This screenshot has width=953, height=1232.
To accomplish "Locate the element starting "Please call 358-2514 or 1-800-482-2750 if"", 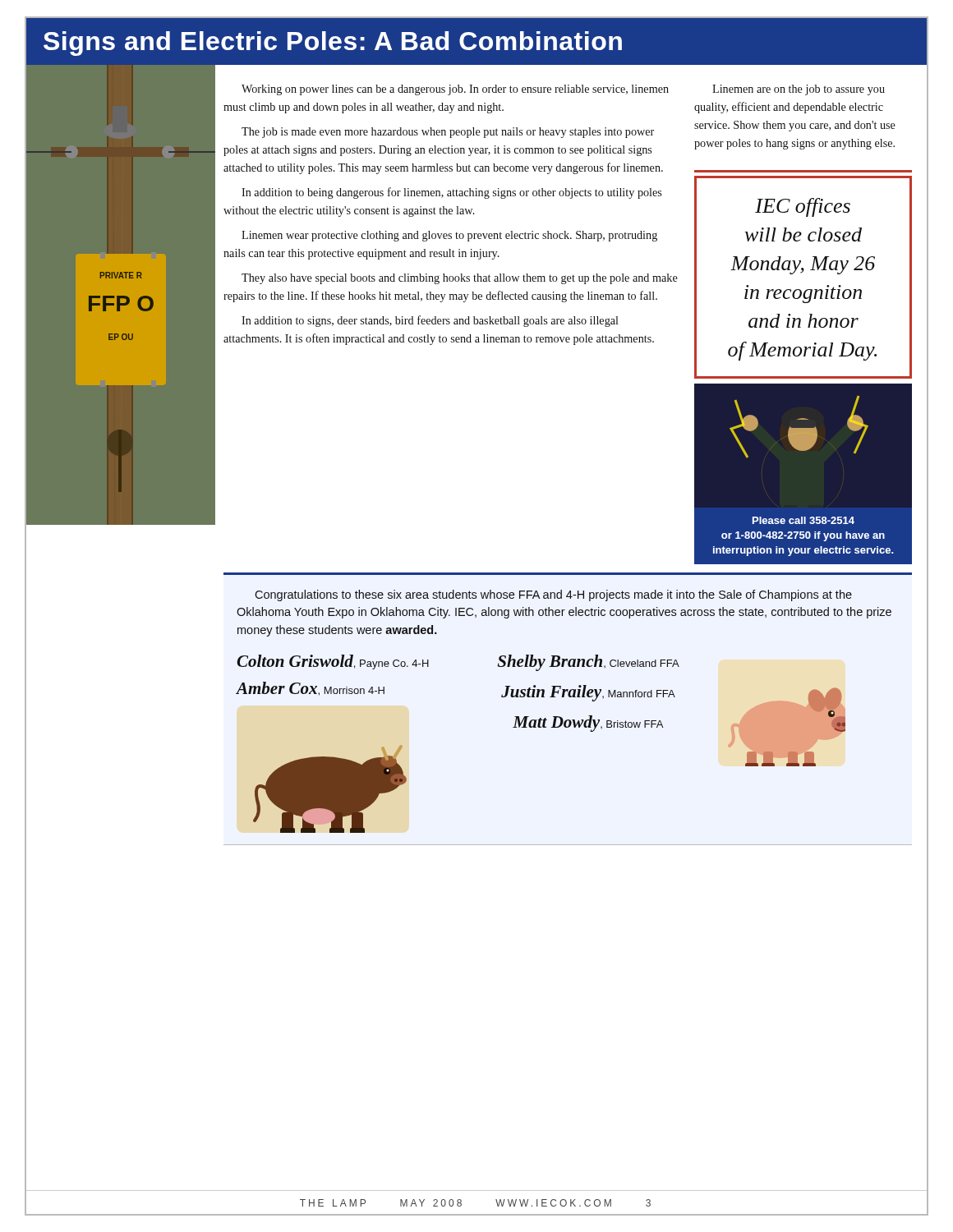I will click(803, 535).
